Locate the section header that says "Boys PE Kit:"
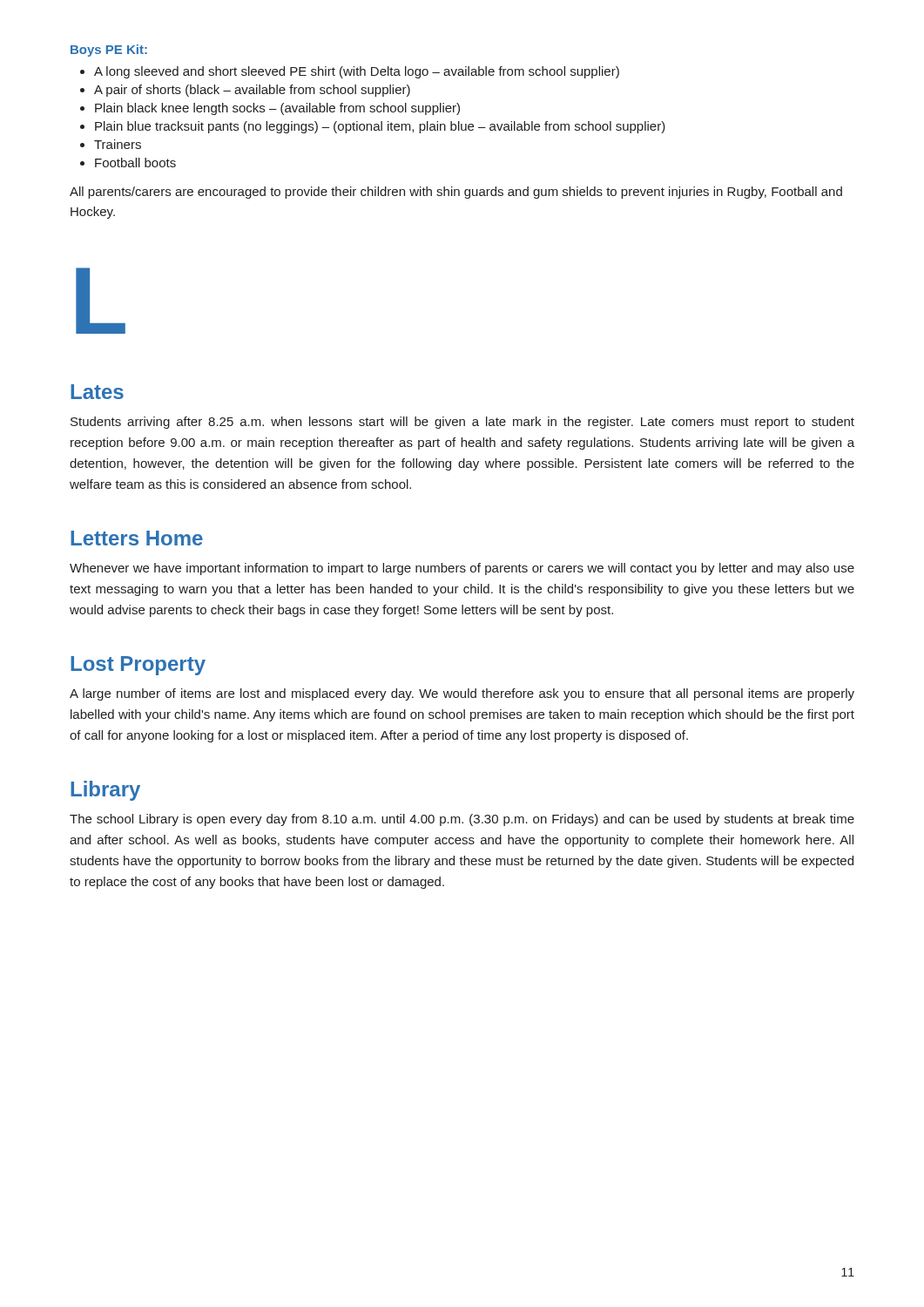Screen dimensions: 1307x924 [109, 49]
